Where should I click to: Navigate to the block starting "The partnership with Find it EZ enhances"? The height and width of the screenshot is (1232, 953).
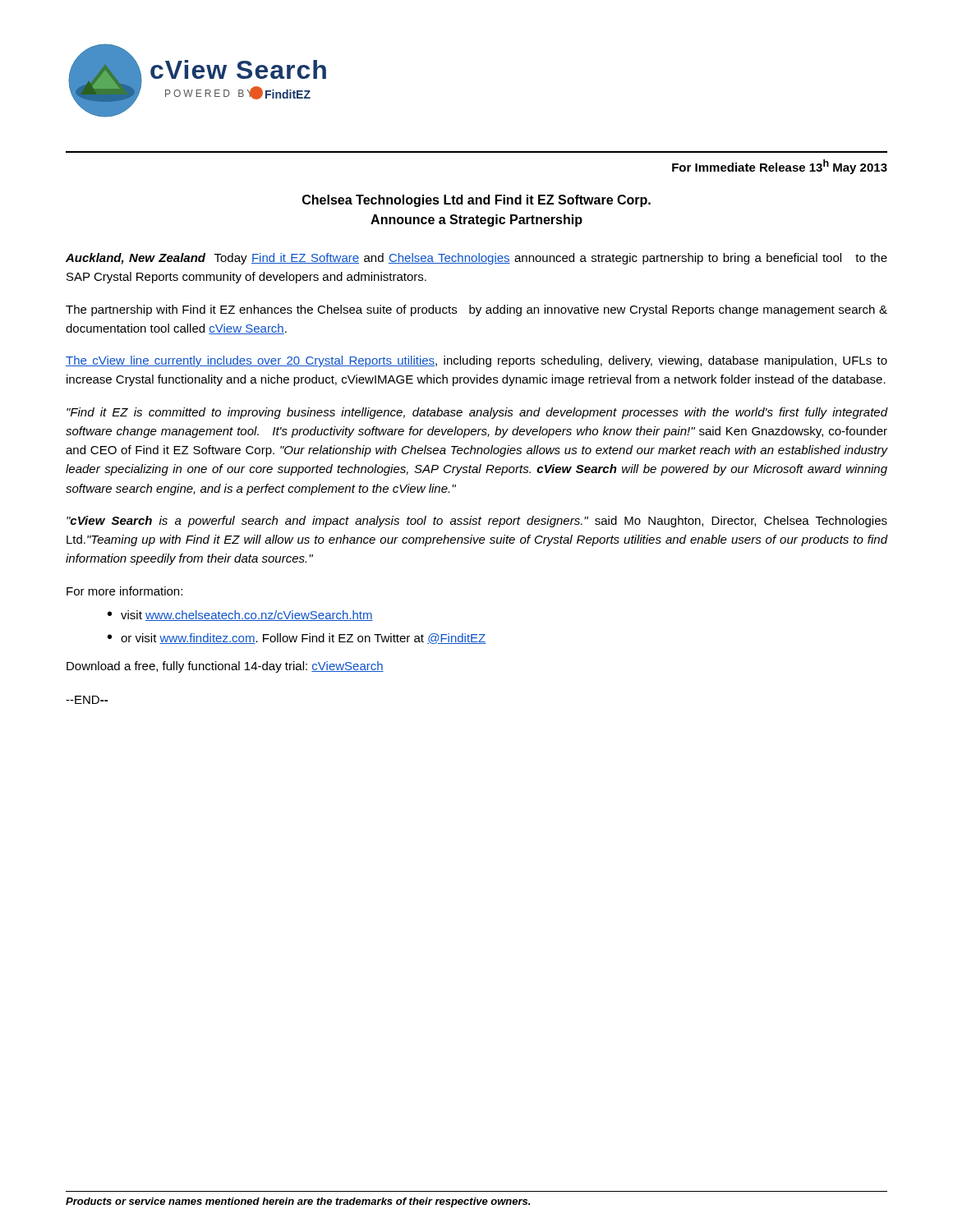(x=476, y=318)
